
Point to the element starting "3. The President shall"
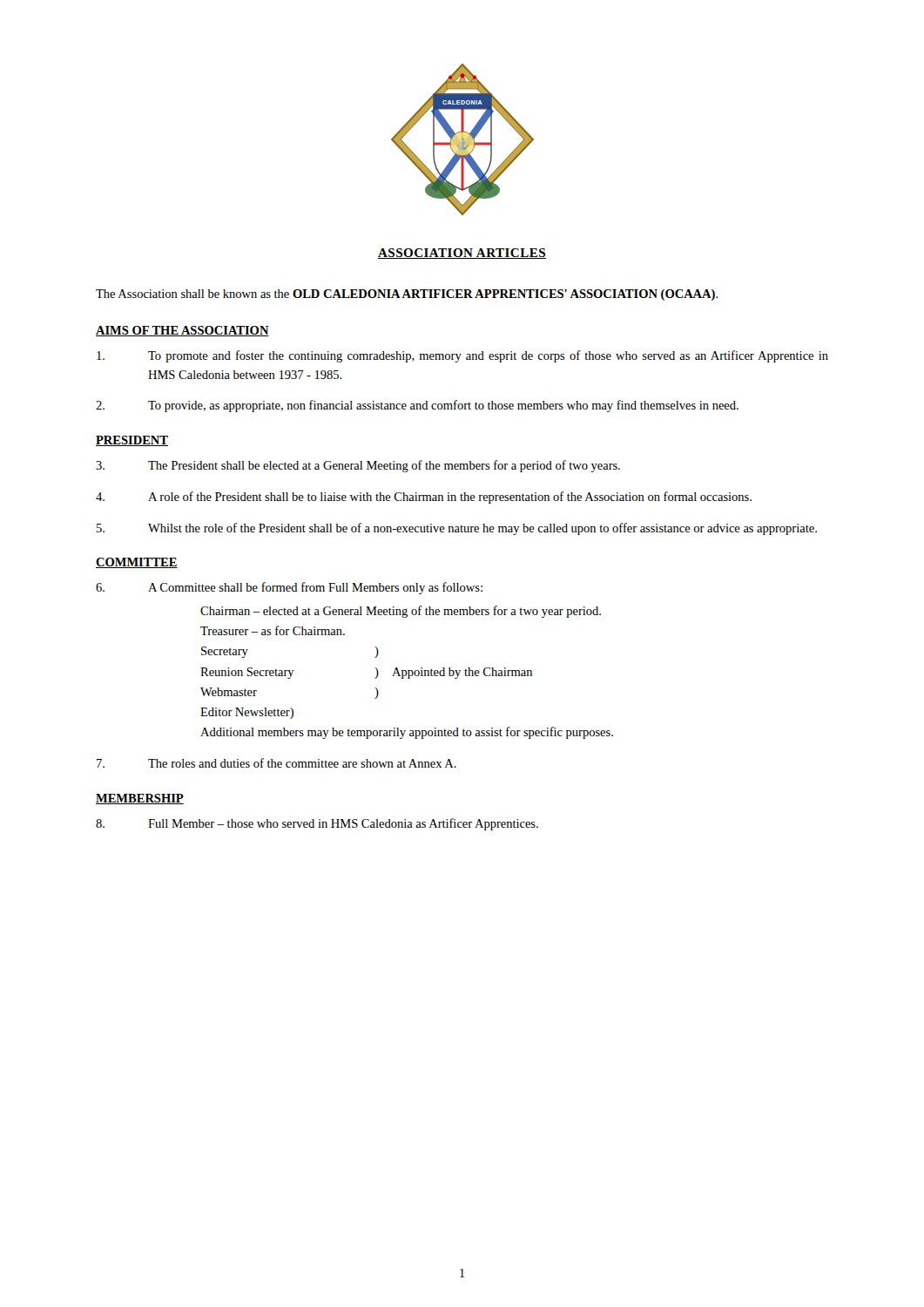coord(462,466)
